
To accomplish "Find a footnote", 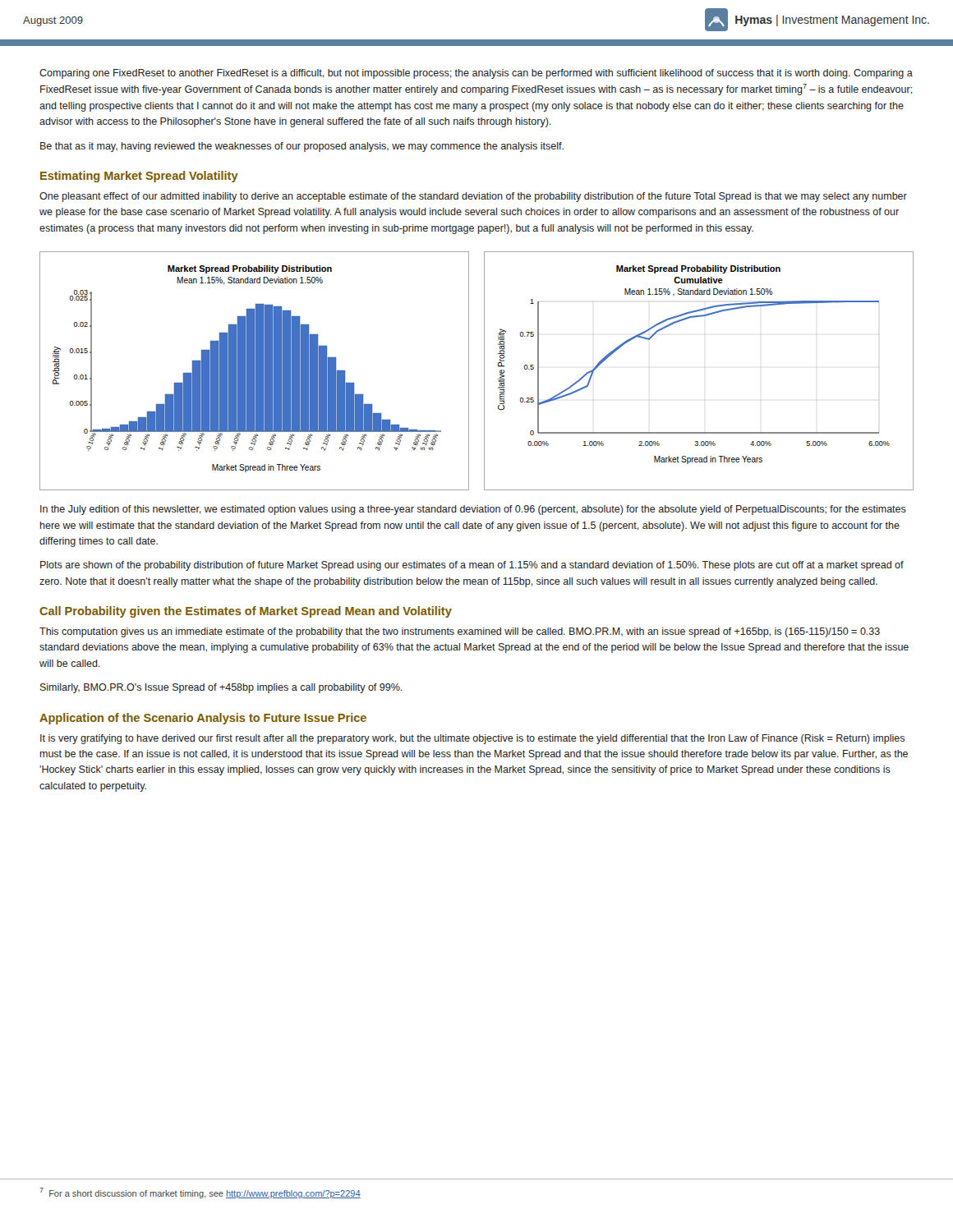I will [x=200, y=1192].
